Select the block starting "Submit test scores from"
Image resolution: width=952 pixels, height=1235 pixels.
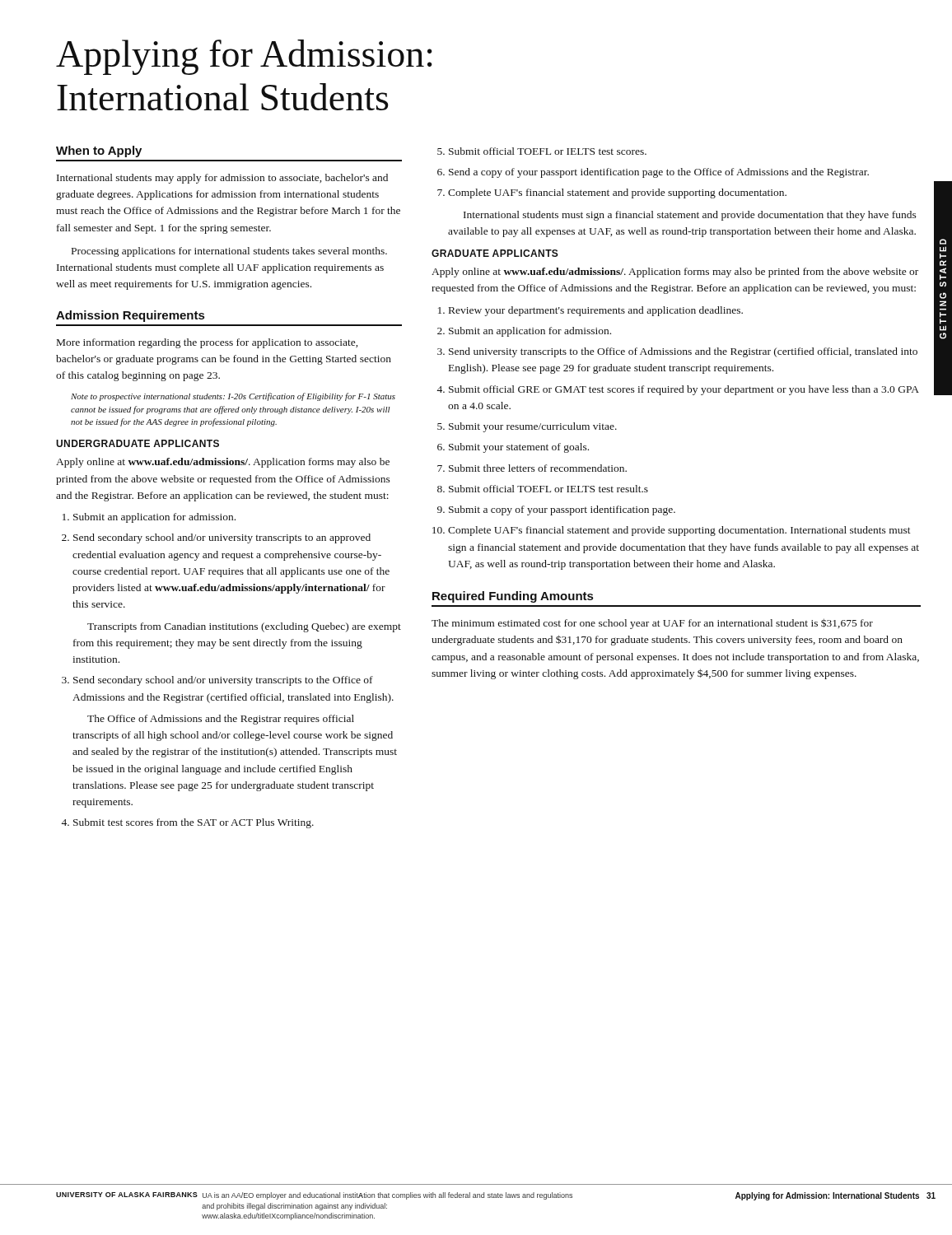click(x=193, y=823)
